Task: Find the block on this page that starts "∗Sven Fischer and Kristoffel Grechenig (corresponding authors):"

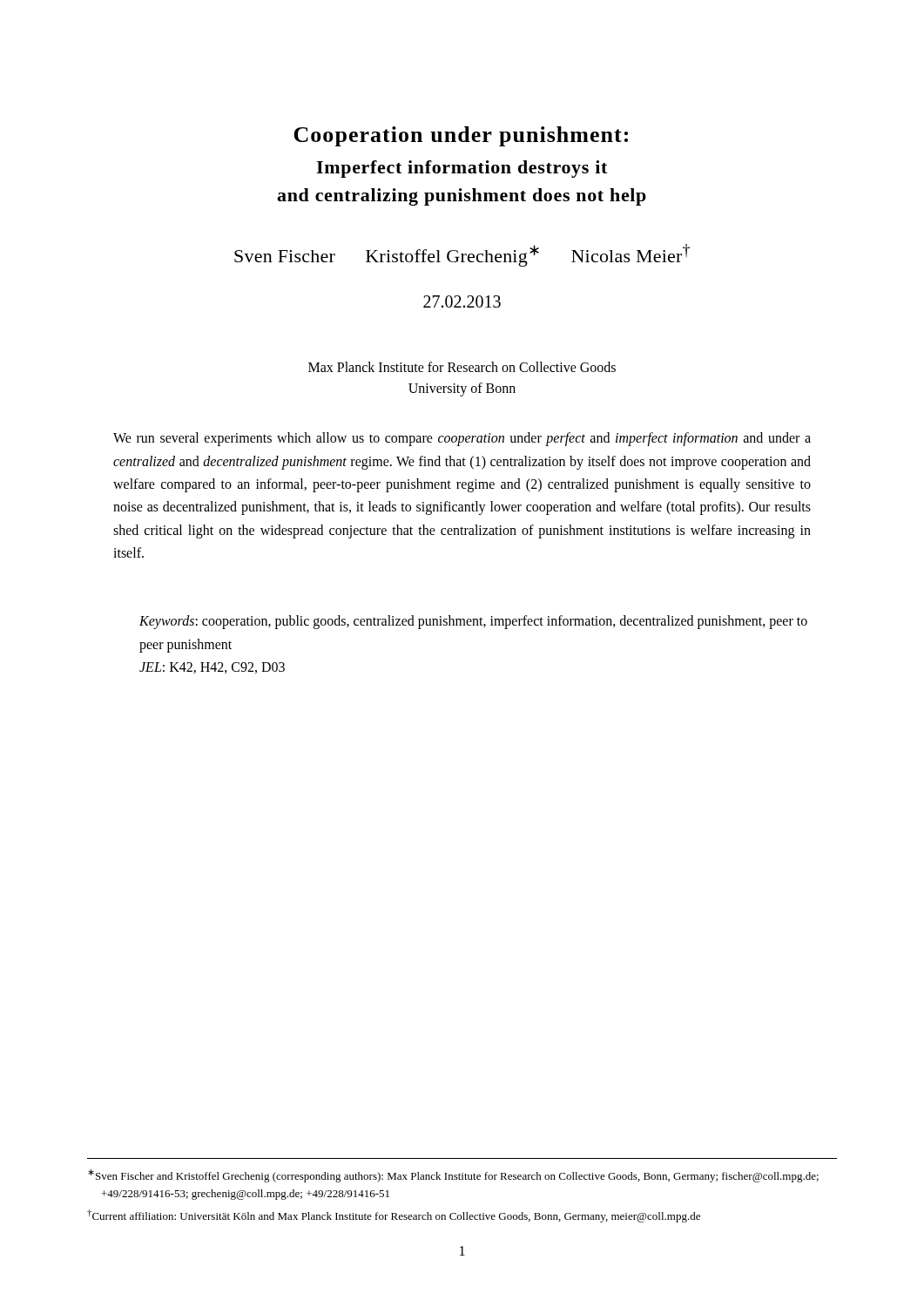Action: 453,1183
